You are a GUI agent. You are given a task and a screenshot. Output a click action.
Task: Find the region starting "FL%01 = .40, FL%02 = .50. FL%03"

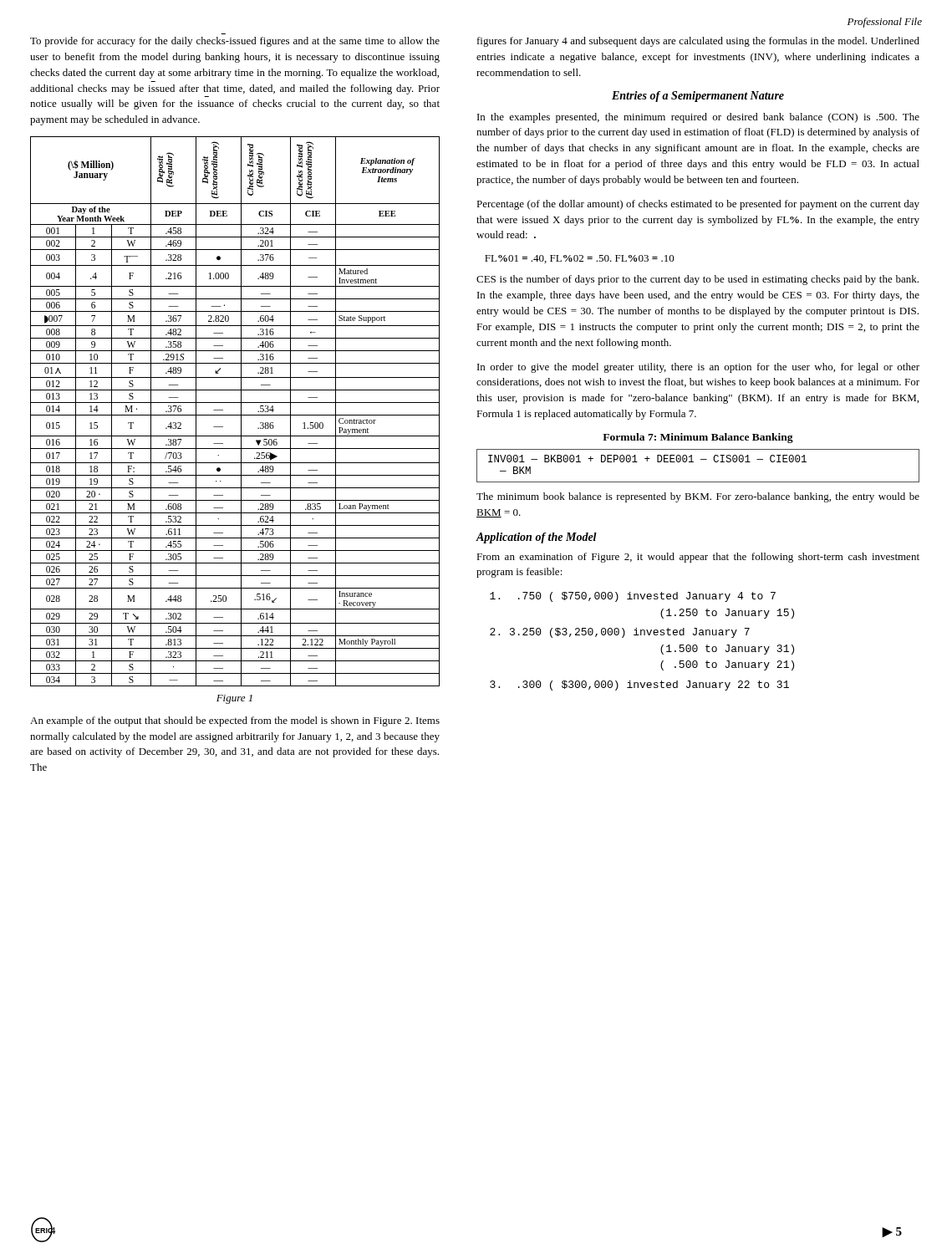pyautogui.click(x=575, y=258)
